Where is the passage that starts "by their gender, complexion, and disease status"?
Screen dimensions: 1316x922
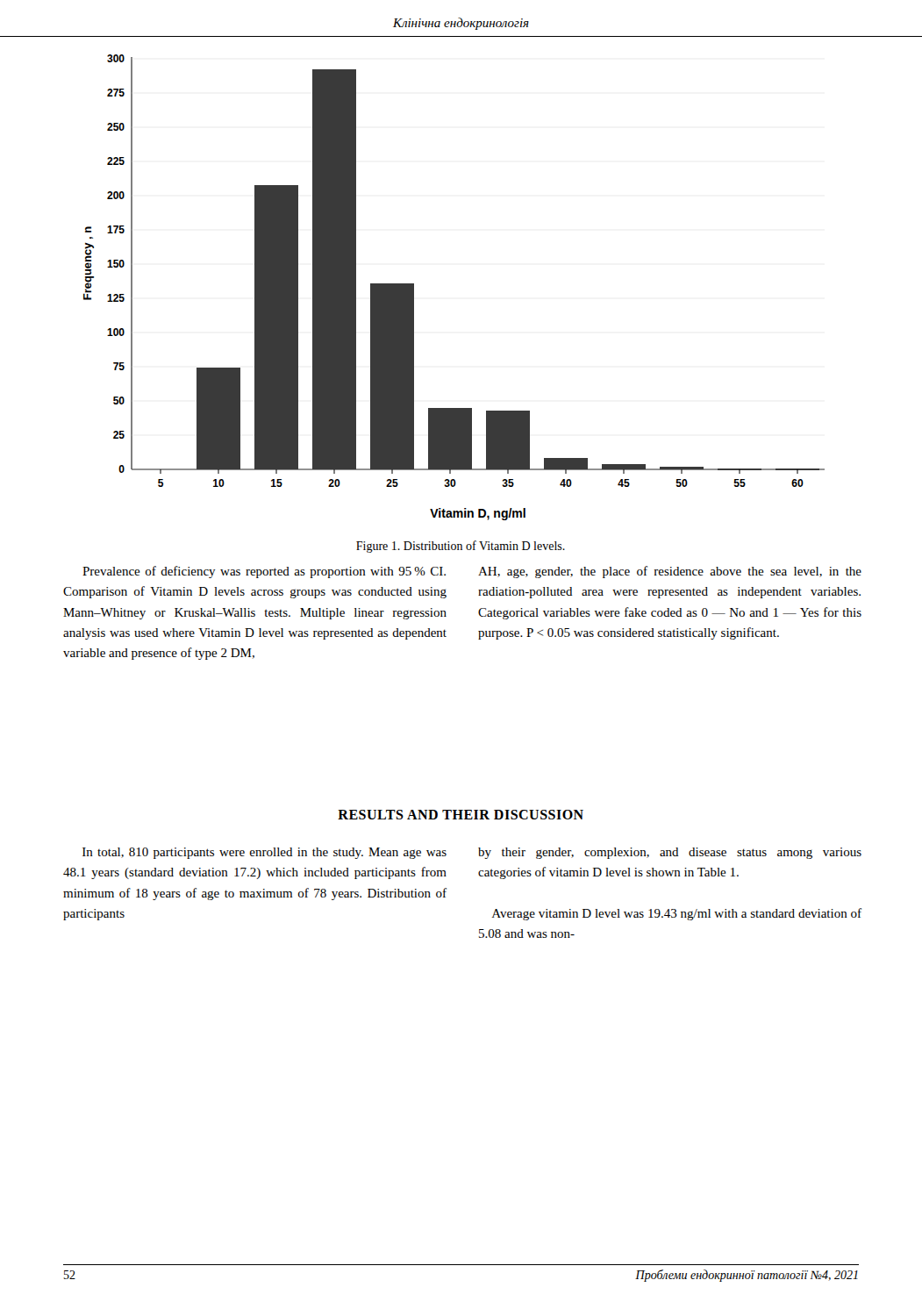tap(670, 853)
